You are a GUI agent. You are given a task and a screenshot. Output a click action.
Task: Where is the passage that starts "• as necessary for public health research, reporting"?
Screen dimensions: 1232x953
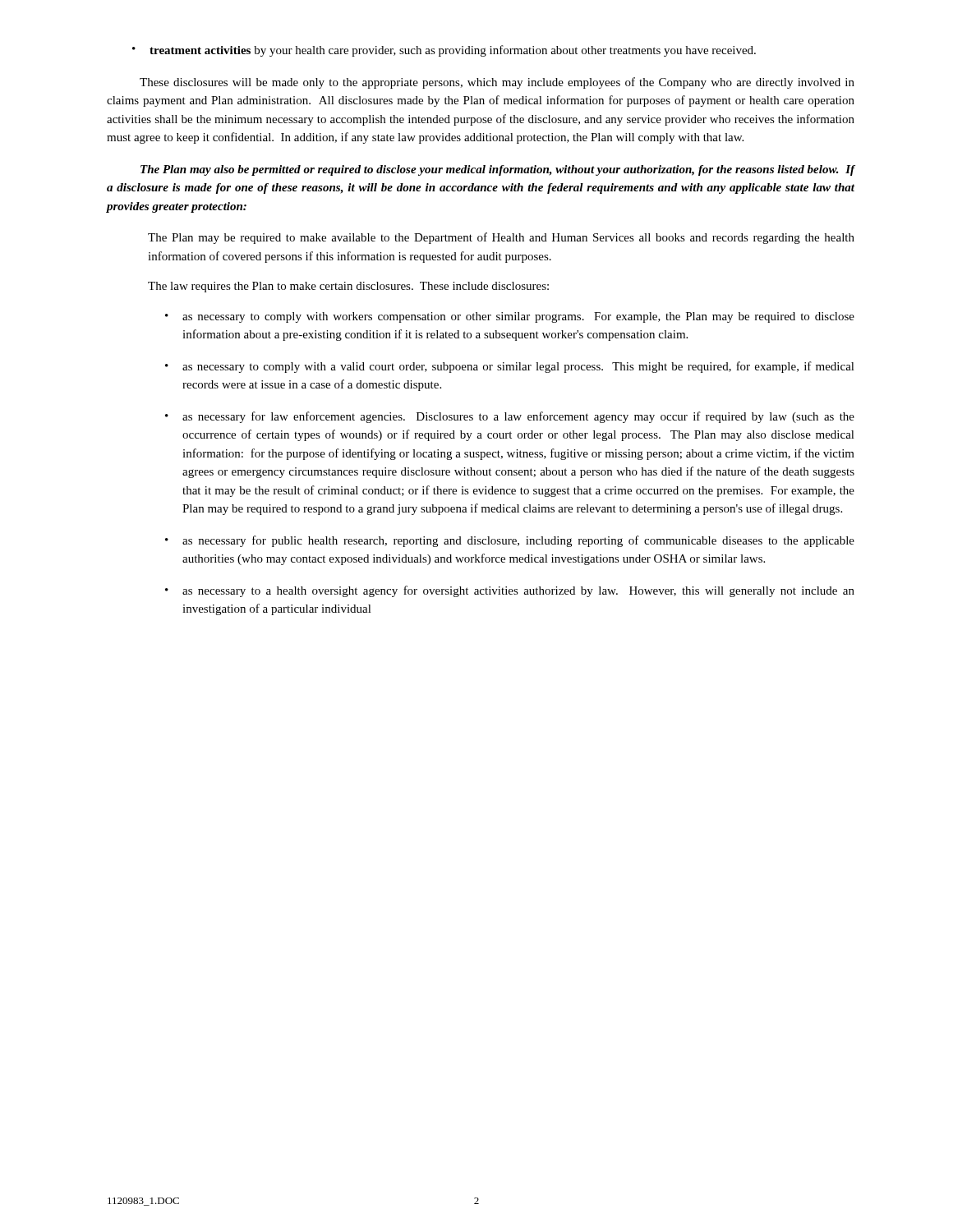click(x=509, y=549)
